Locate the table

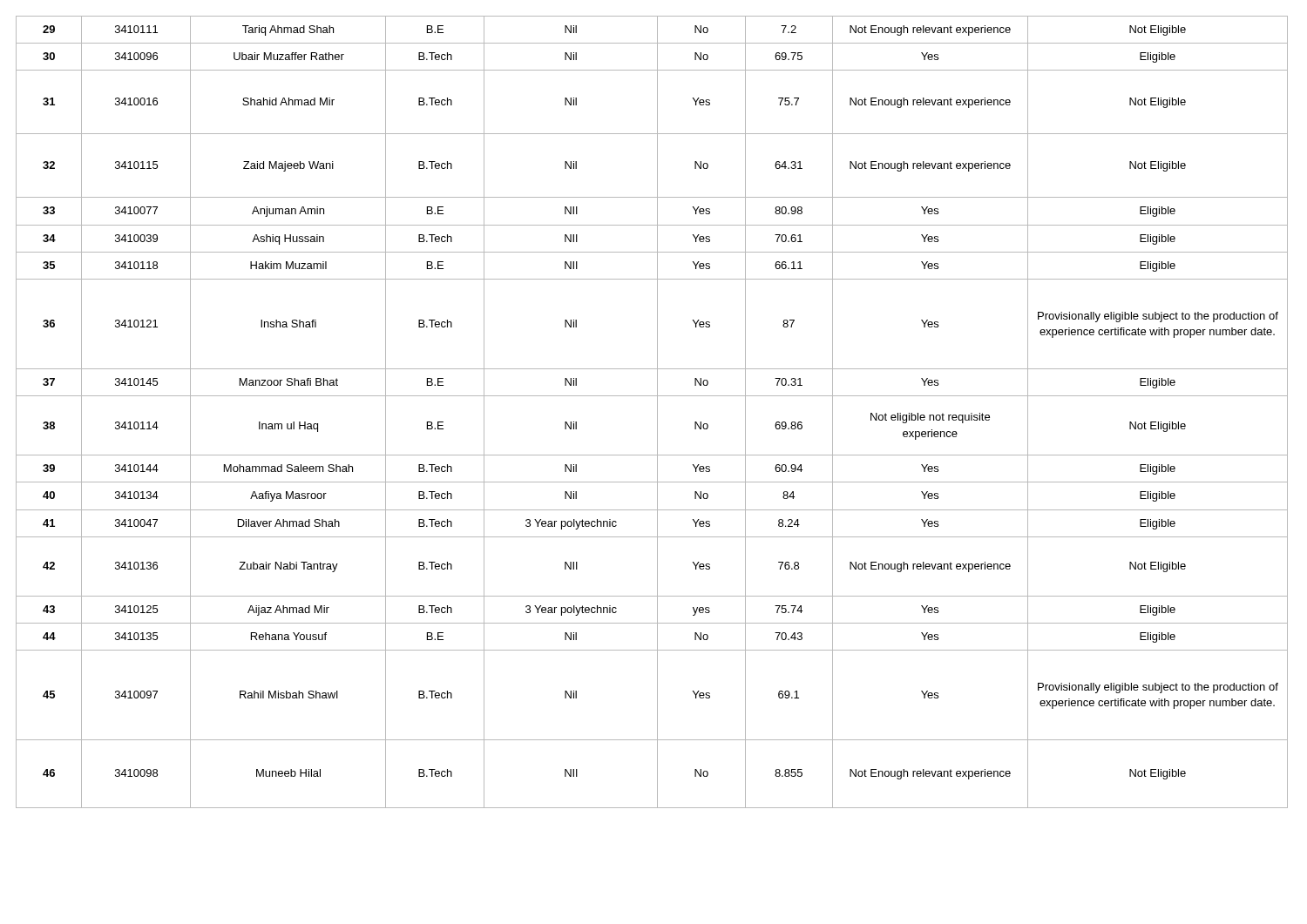[x=652, y=412]
